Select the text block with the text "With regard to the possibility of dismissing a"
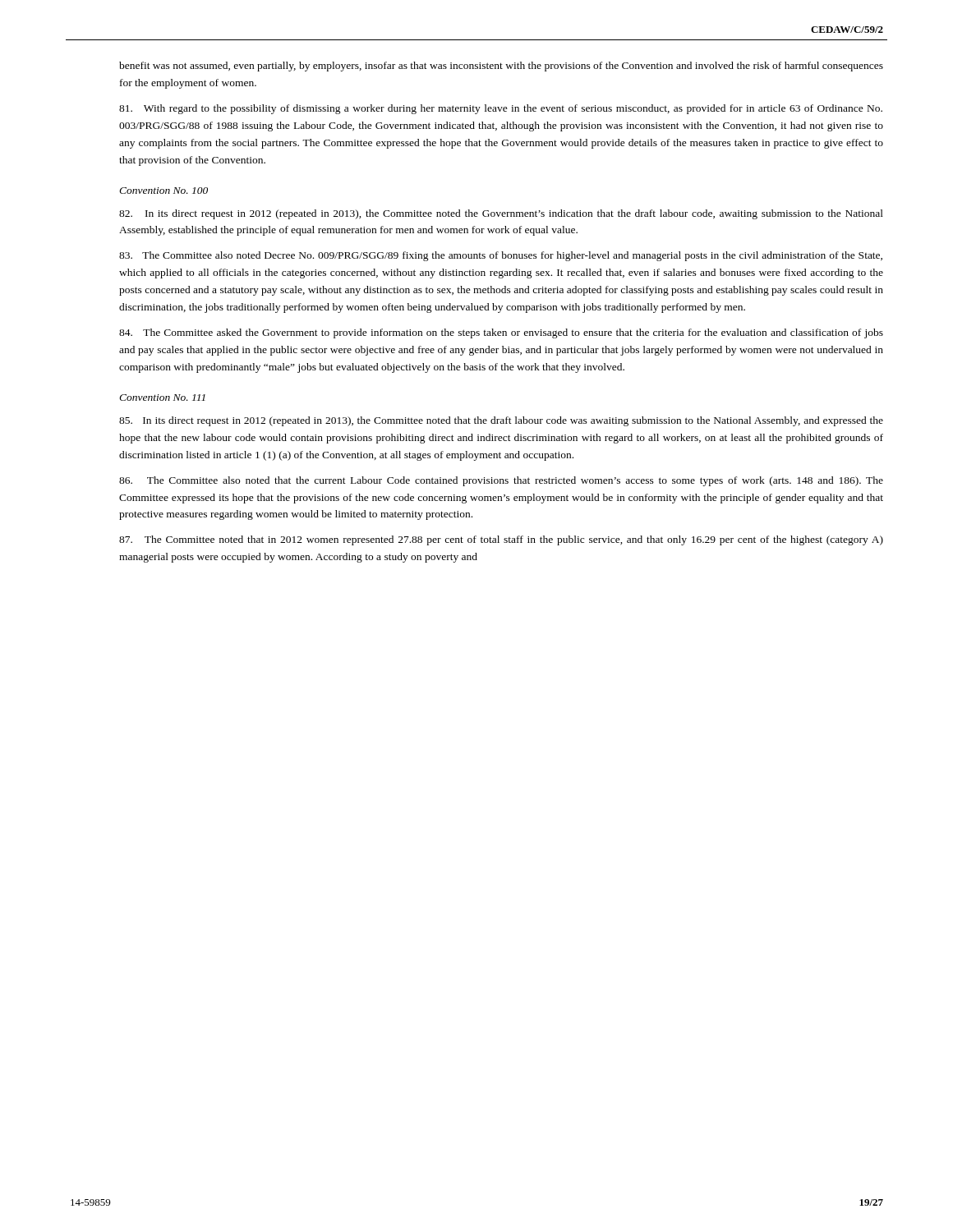The image size is (953, 1232). (x=501, y=134)
